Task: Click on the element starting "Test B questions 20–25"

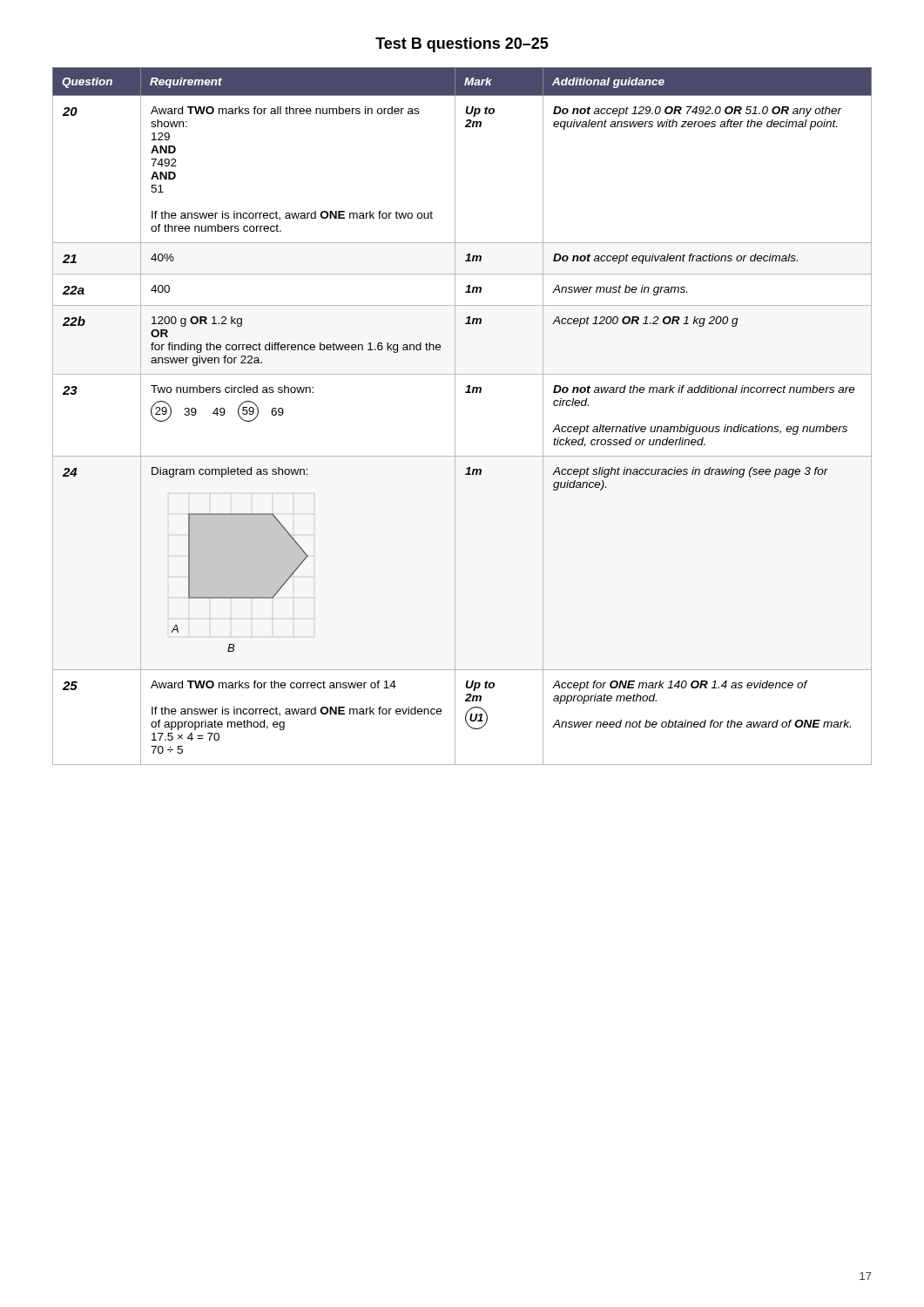Action: 462,44
